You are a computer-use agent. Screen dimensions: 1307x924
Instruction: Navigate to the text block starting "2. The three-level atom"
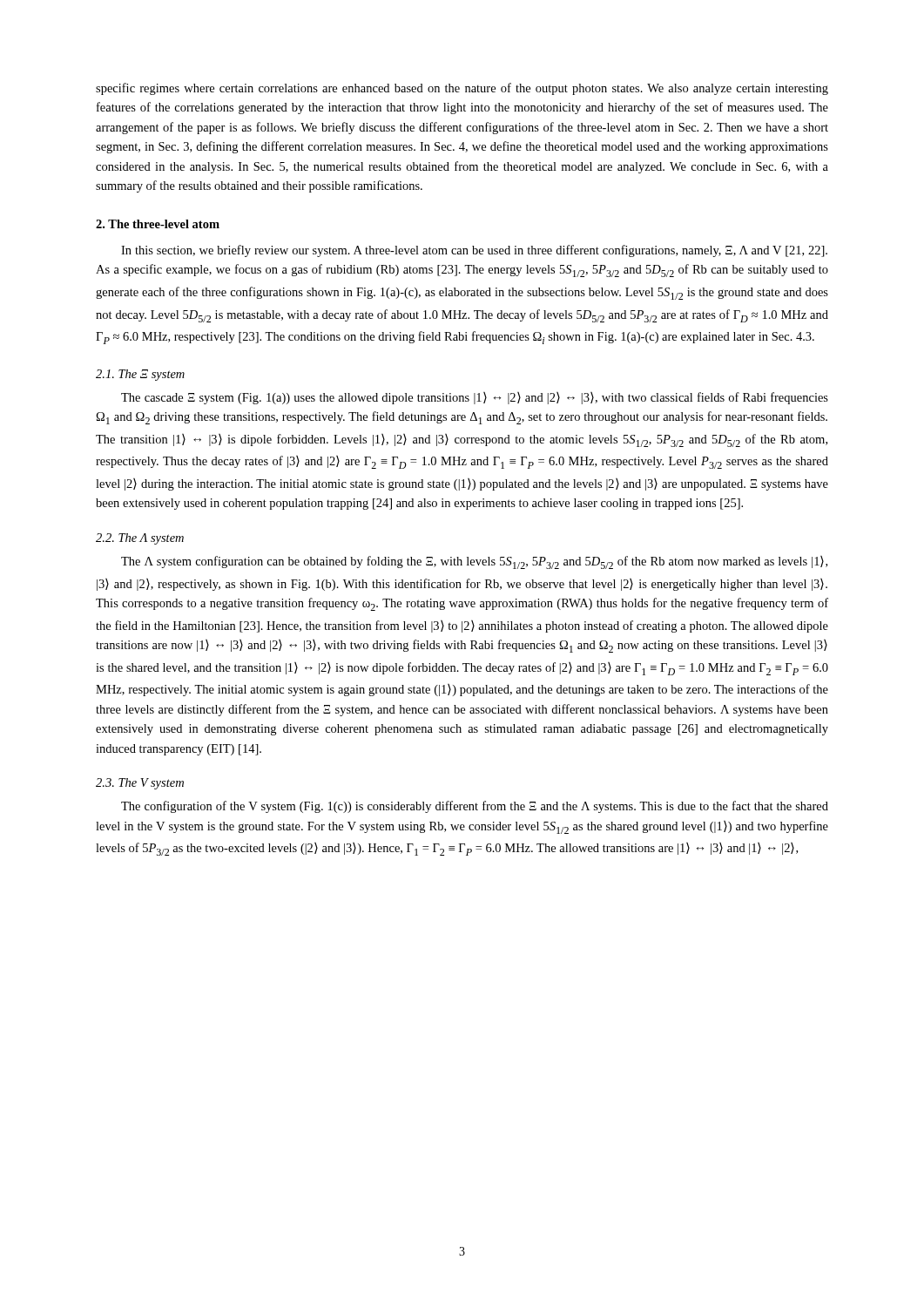coord(158,224)
